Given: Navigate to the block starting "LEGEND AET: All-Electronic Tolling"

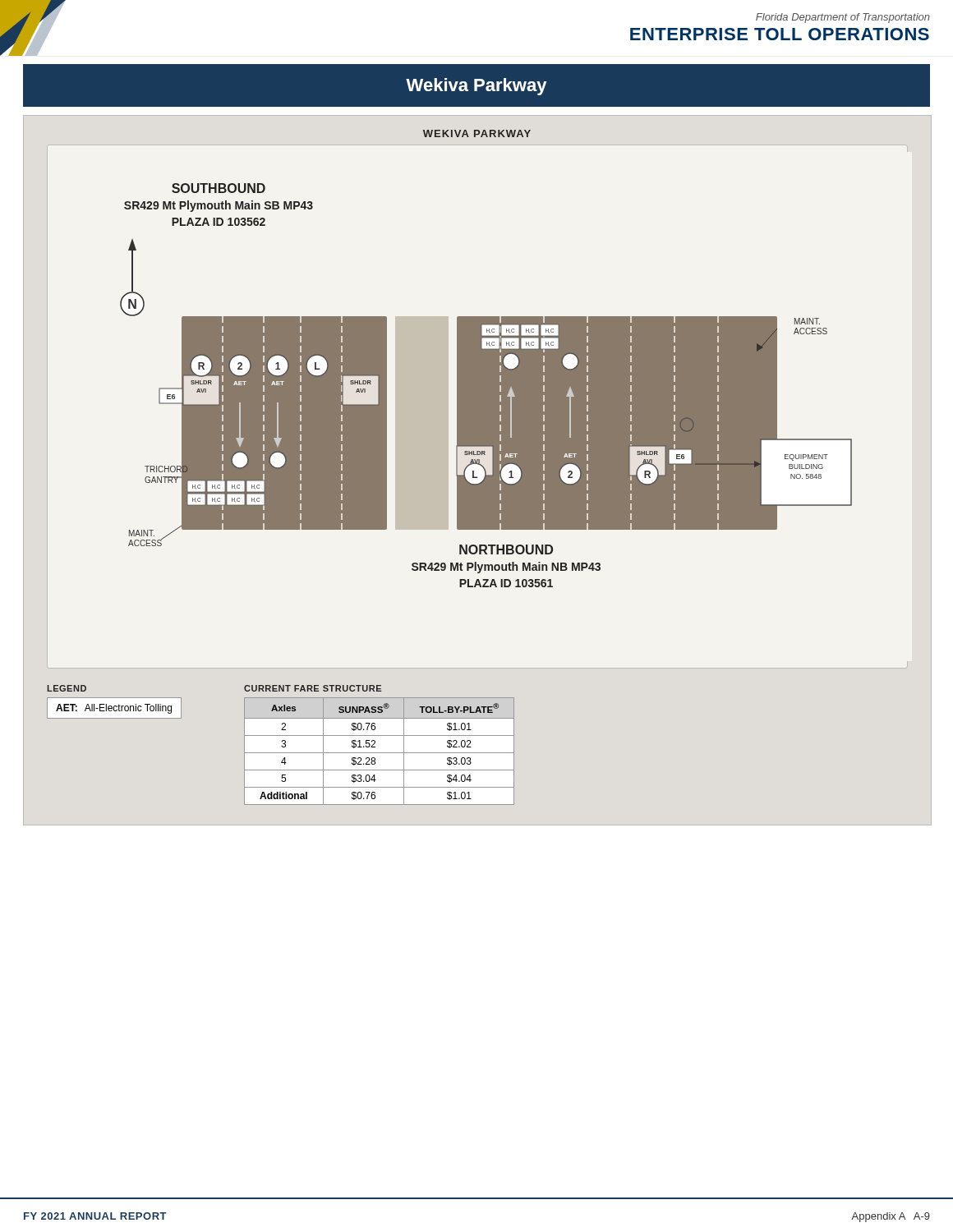Looking at the screenshot, I should [129, 701].
